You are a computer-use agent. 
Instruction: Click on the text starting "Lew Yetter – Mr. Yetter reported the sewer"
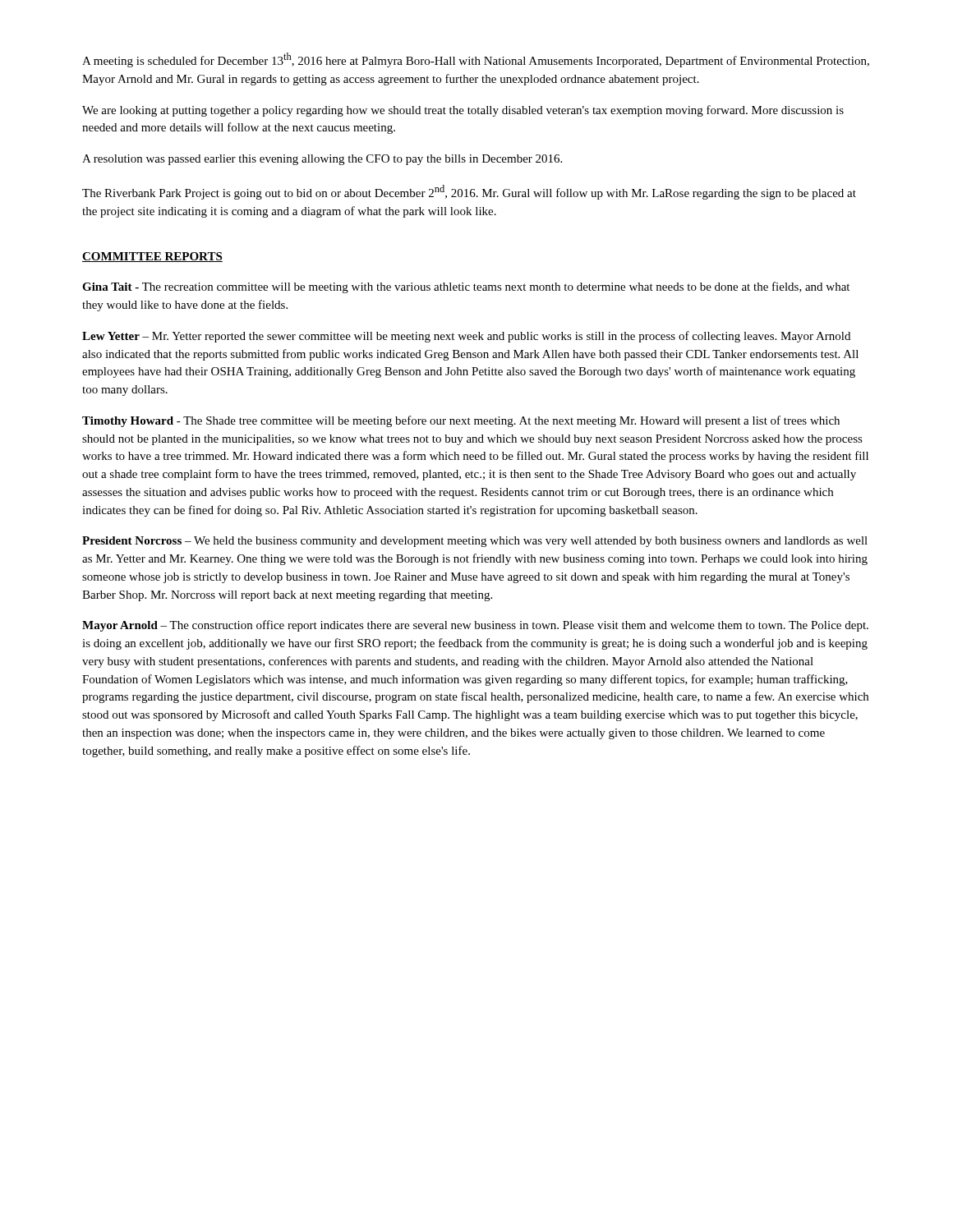coord(470,363)
